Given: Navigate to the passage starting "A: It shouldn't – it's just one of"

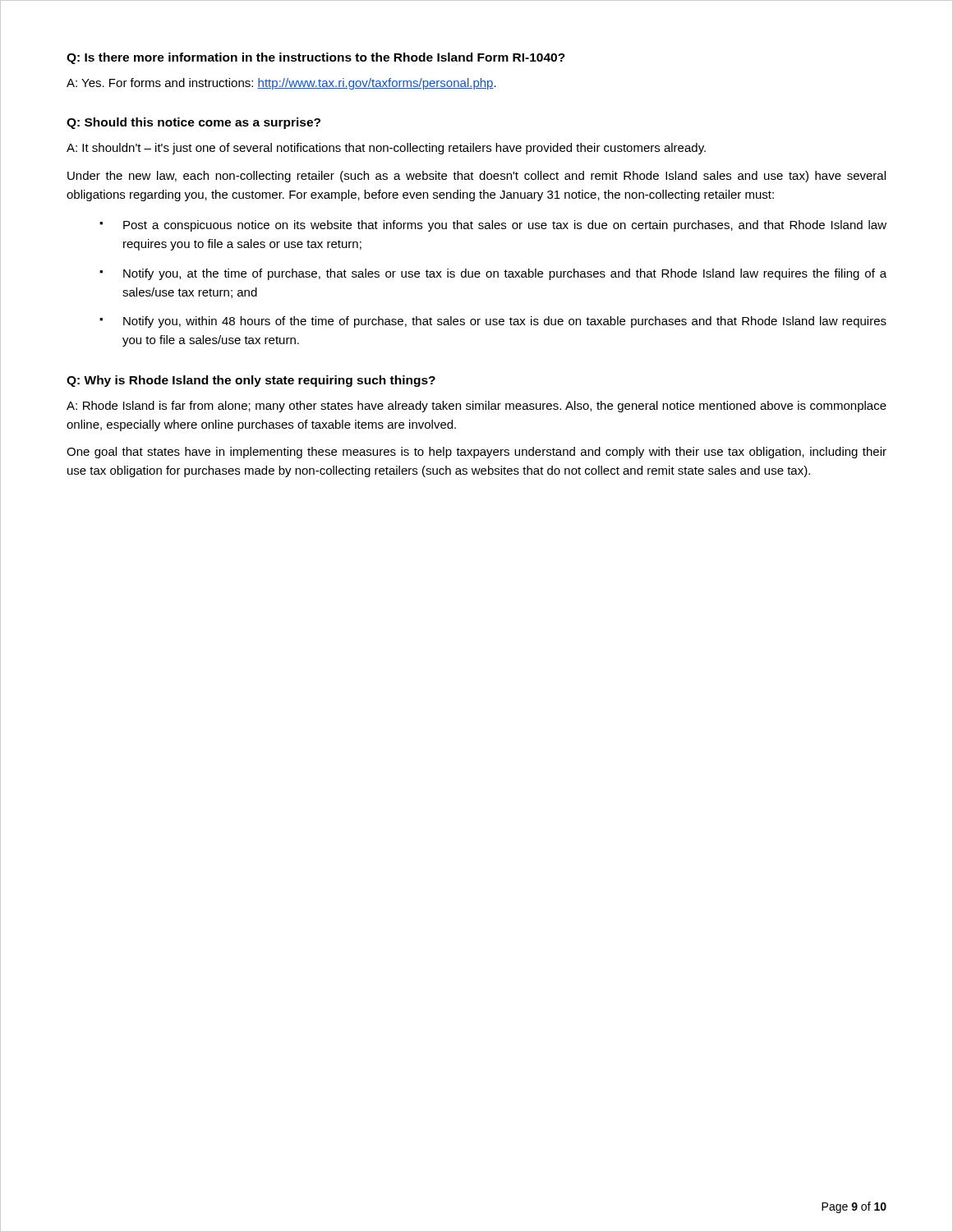Looking at the screenshot, I should pyautogui.click(x=387, y=148).
